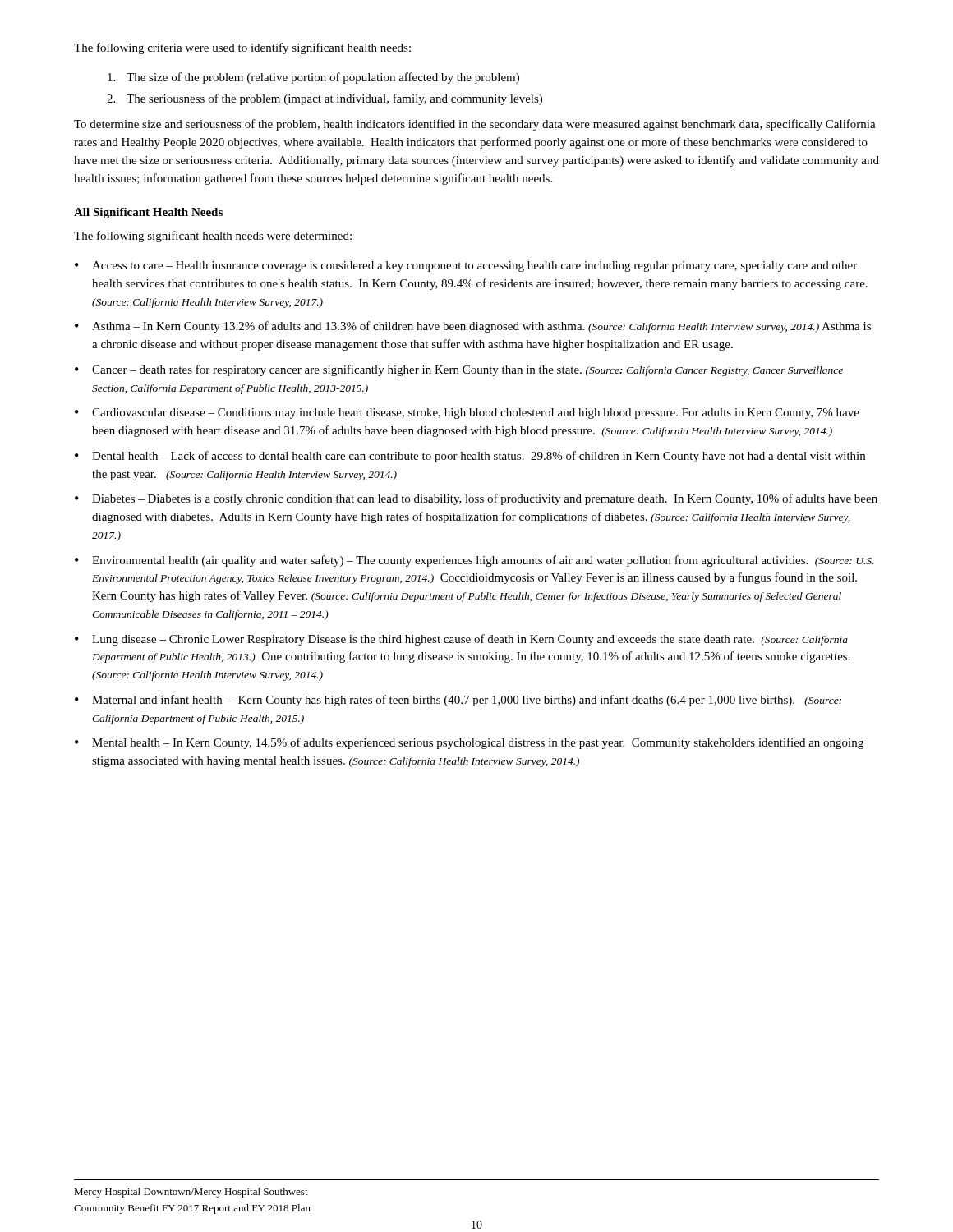
Task: Find the list item that says "The size of the"
Action: coord(313,78)
